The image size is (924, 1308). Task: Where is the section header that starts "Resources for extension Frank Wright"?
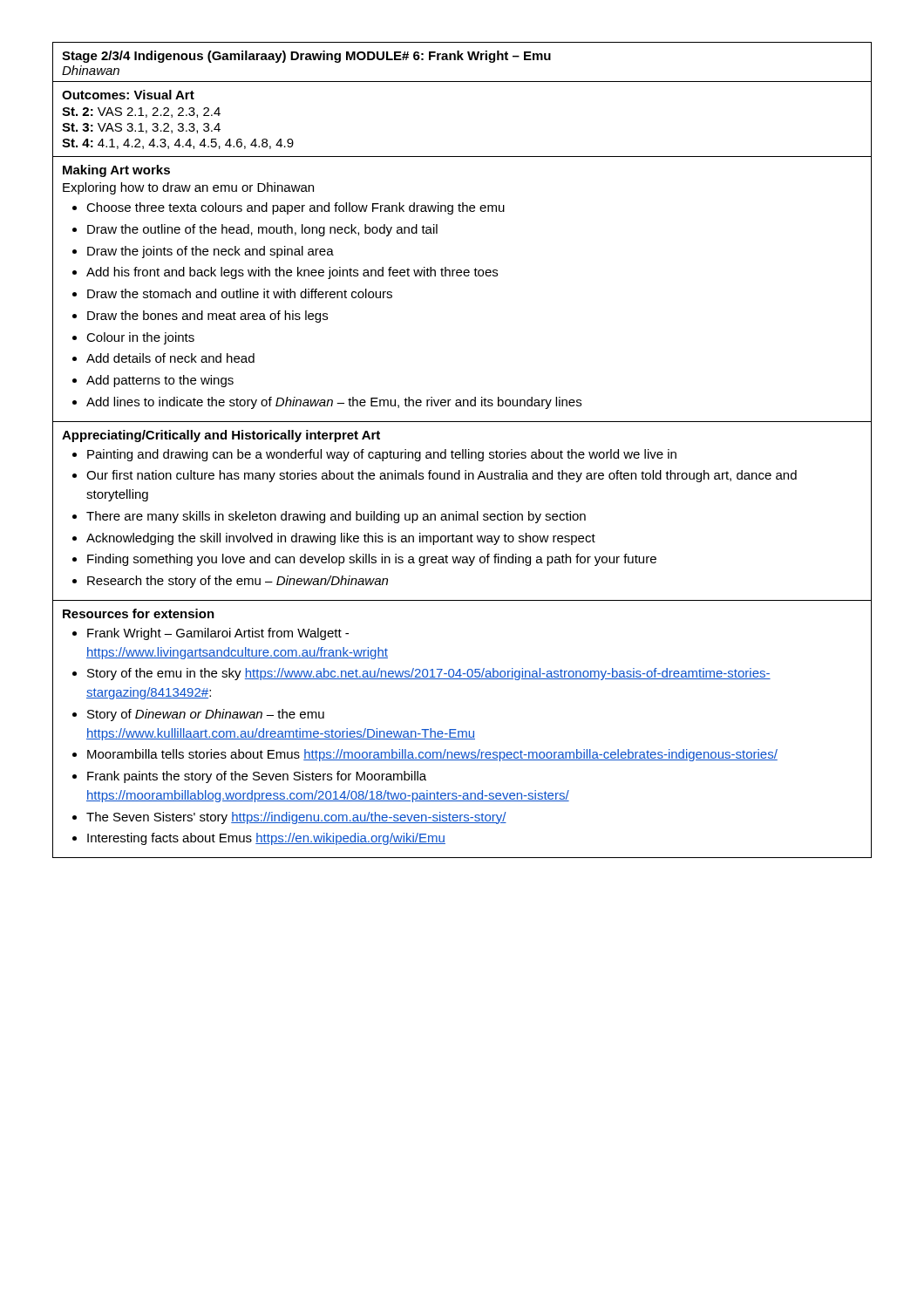pos(462,727)
